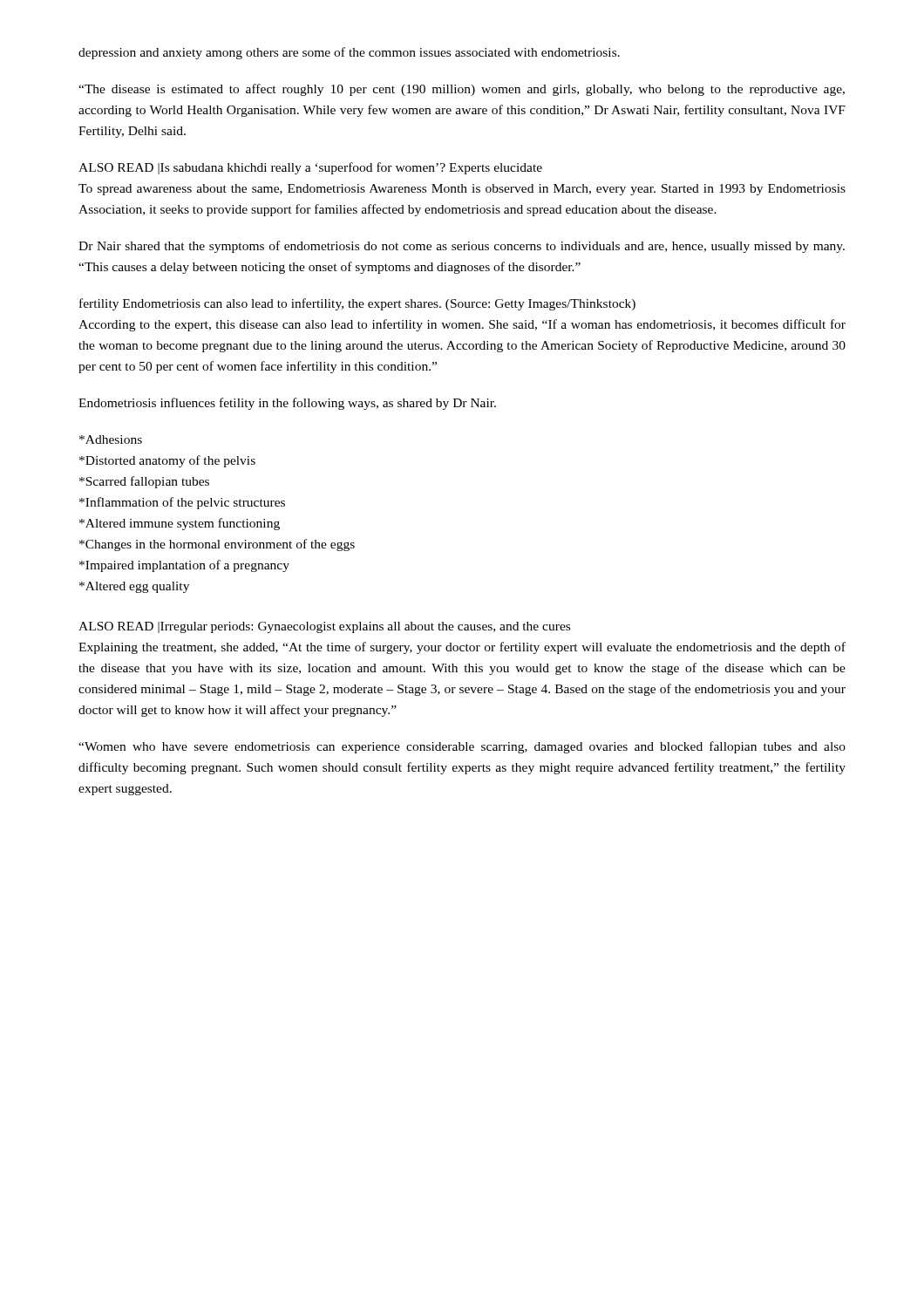Point to the region starting "ALSO READ |Irregular periods: Gynaecologist explains all about"
The image size is (924, 1308).
(x=462, y=668)
